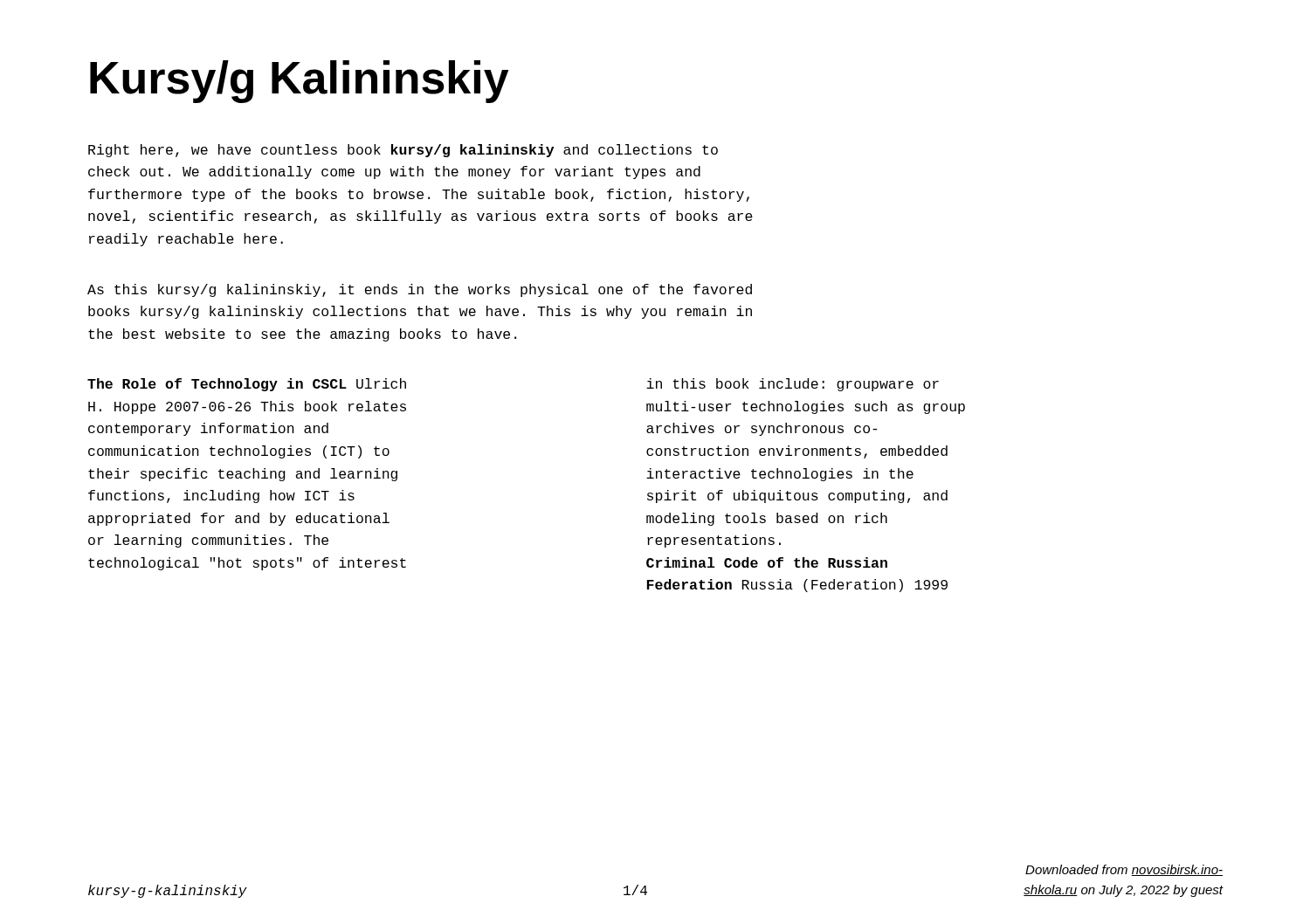The height and width of the screenshot is (924, 1310).
Task: Find the text block with the text "The Role of"
Action: tap(247, 474)
